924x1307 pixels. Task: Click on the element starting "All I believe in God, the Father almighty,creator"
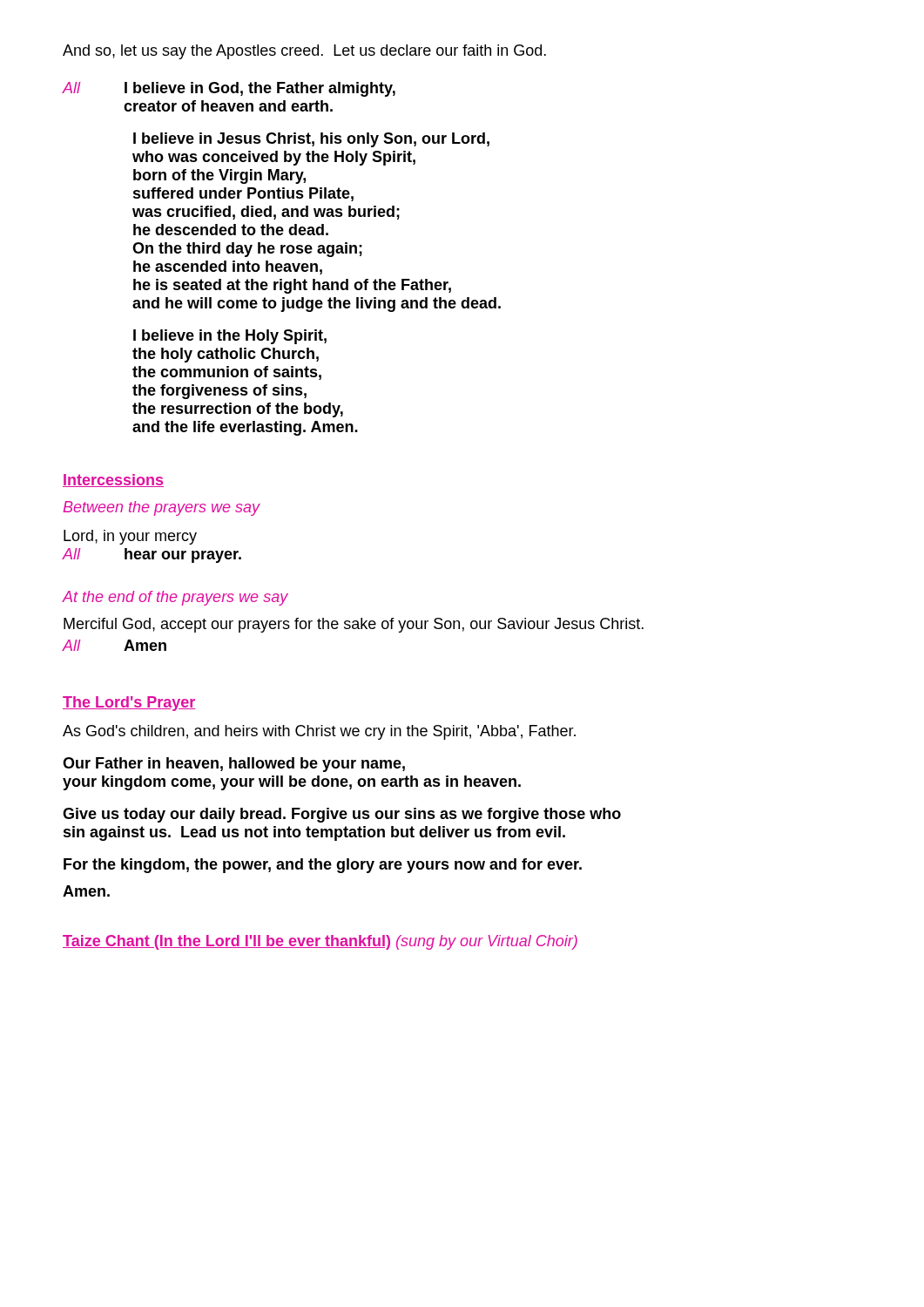tap(229, 98)
